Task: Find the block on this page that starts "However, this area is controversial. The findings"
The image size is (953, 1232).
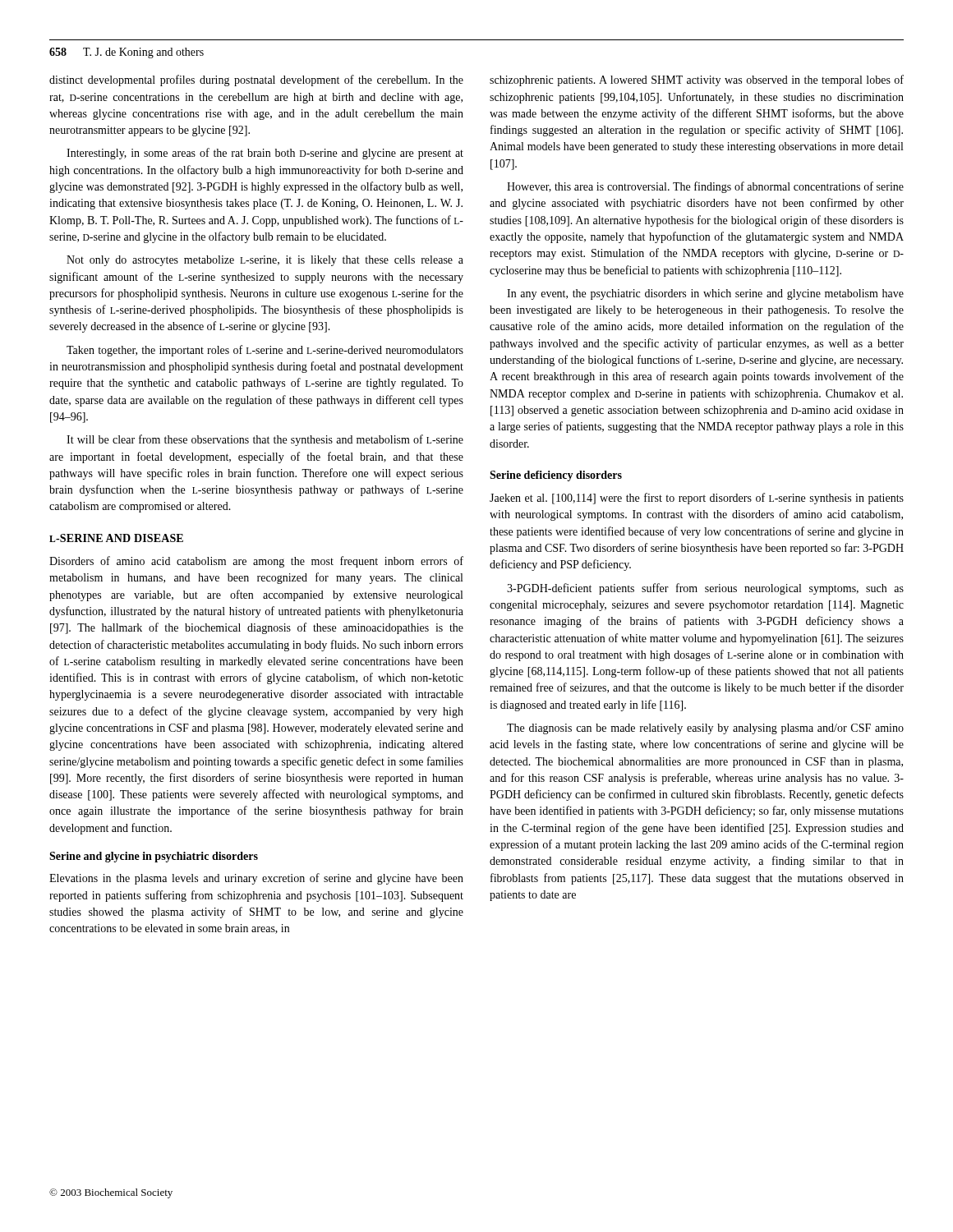Action: pyautogui.click(x=697, y=229)
